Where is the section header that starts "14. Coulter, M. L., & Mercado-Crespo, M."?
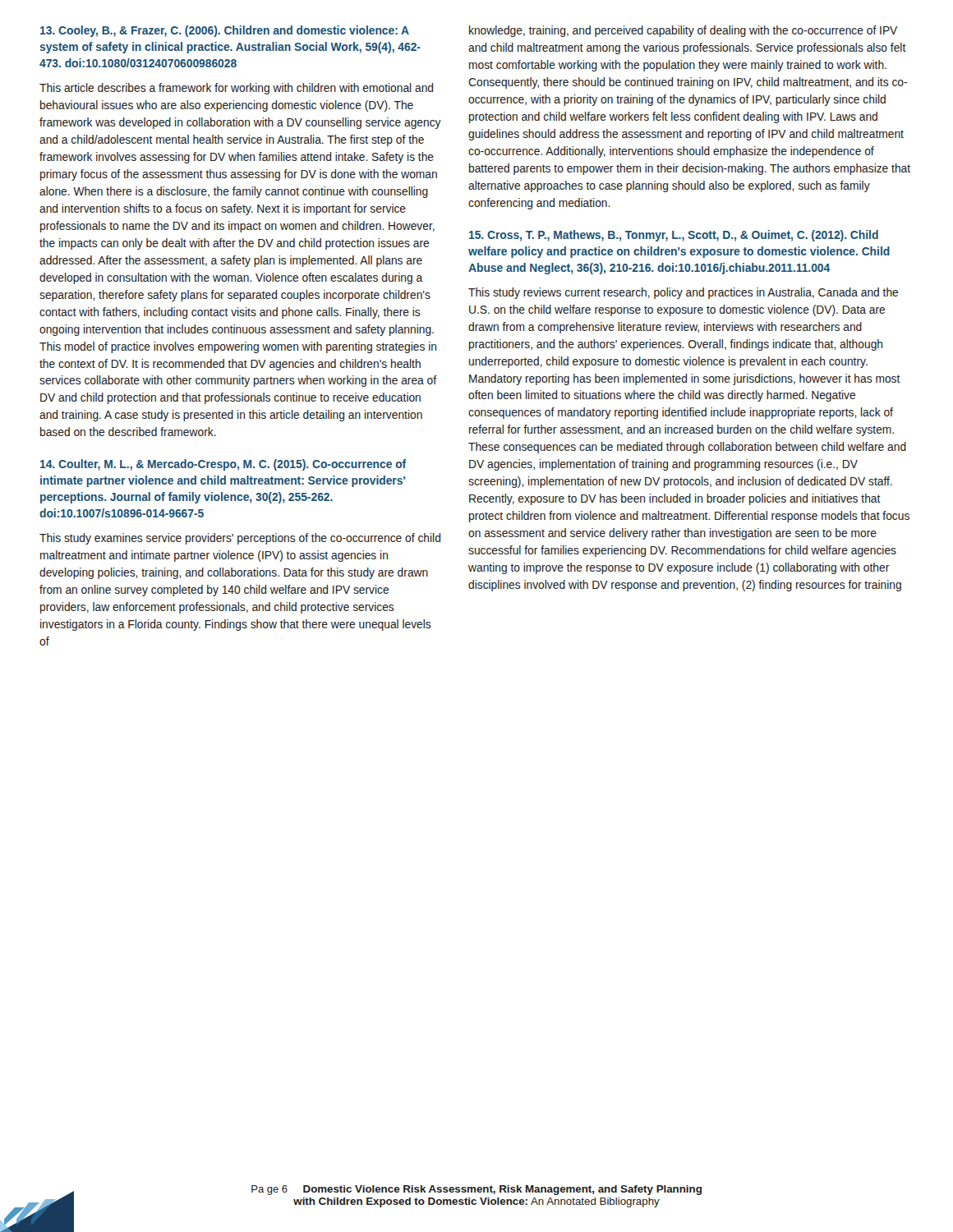The width and height of the screenshot is (953, 1232). (241, 490)
